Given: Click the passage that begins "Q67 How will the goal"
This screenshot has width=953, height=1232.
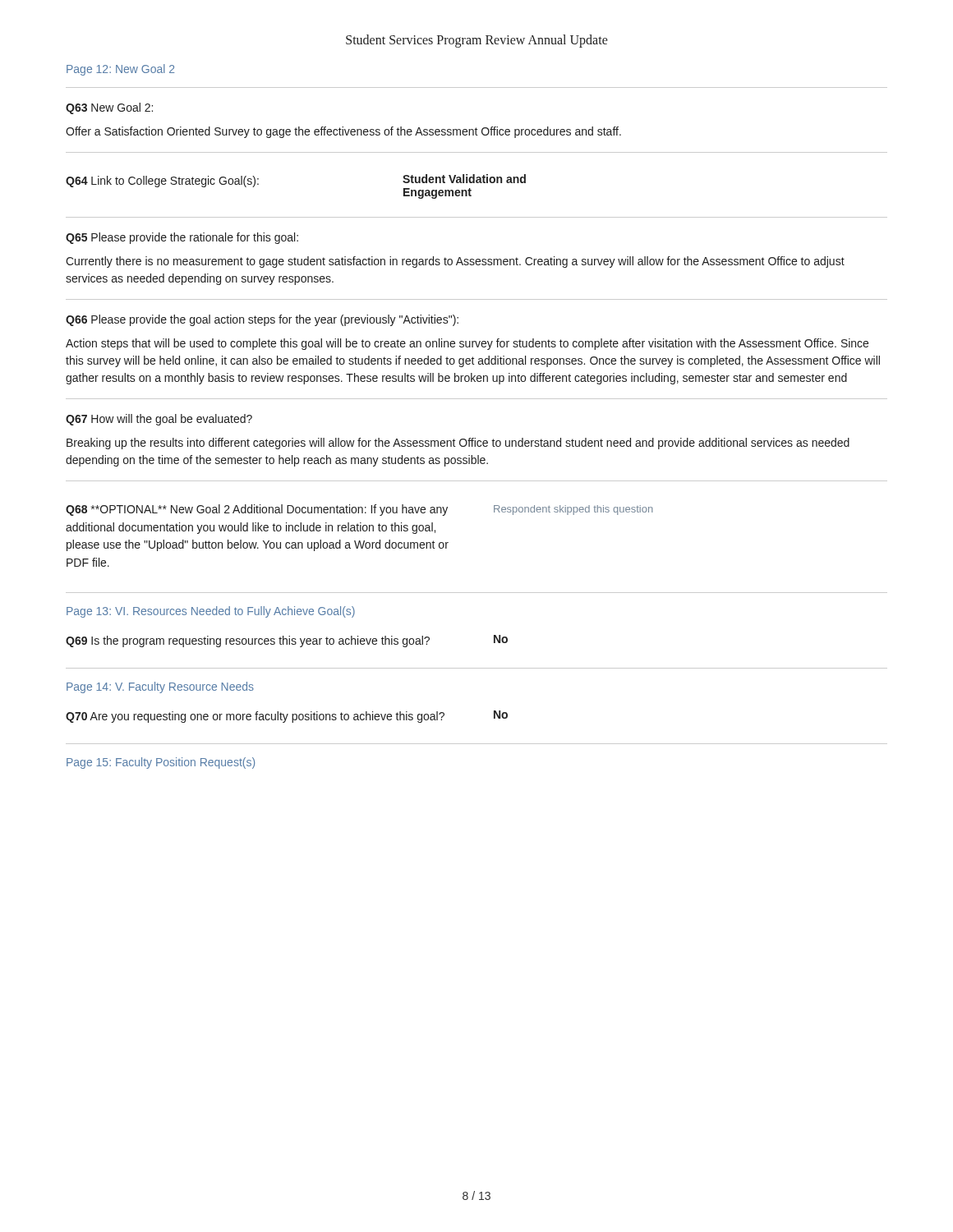Looking at the screenshot, I should click(159, 419).
